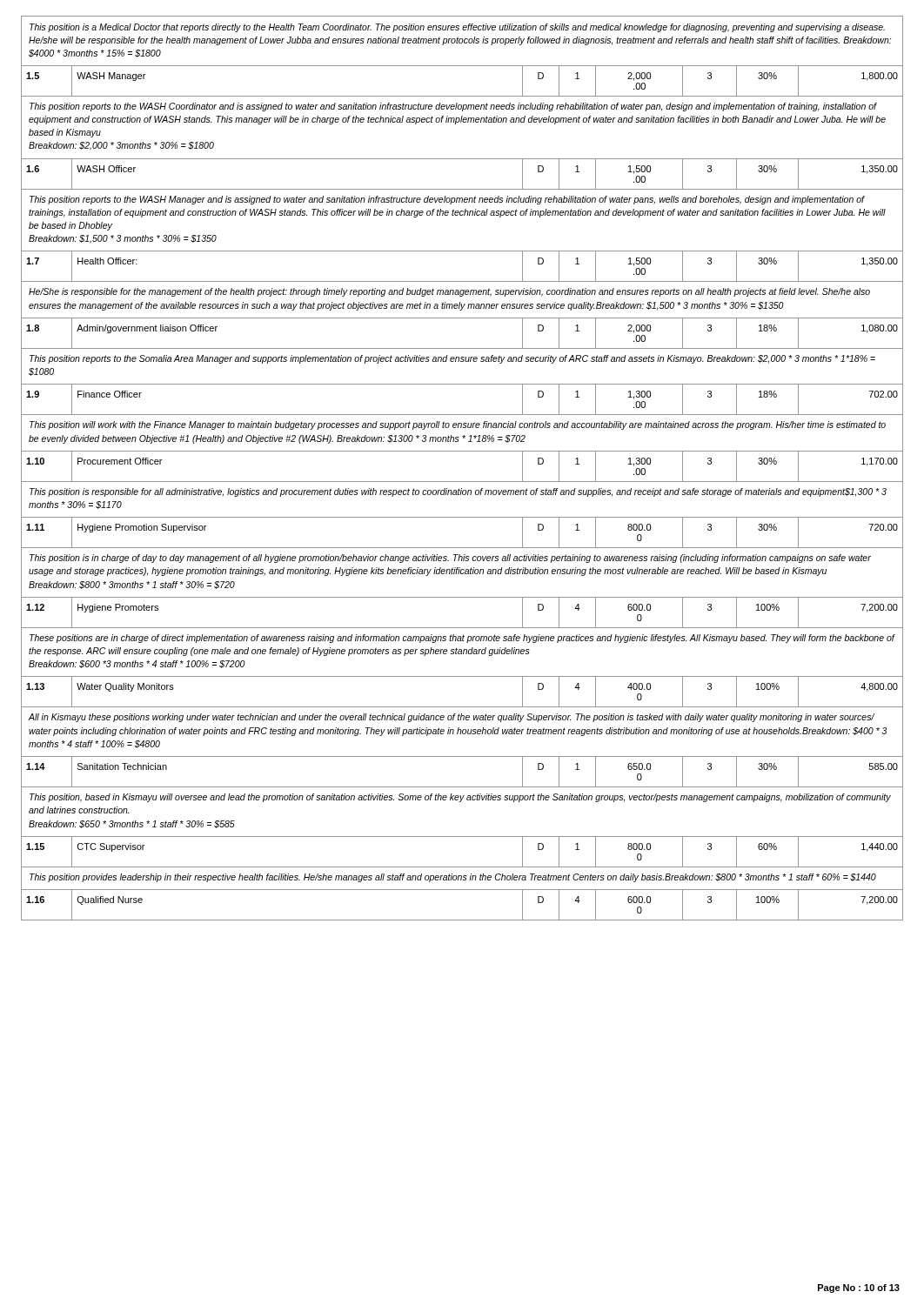Locate the table with the text "12 Hygiene Promoters"
Viewport: 924px width, 1305px height.
click(462, 612)
